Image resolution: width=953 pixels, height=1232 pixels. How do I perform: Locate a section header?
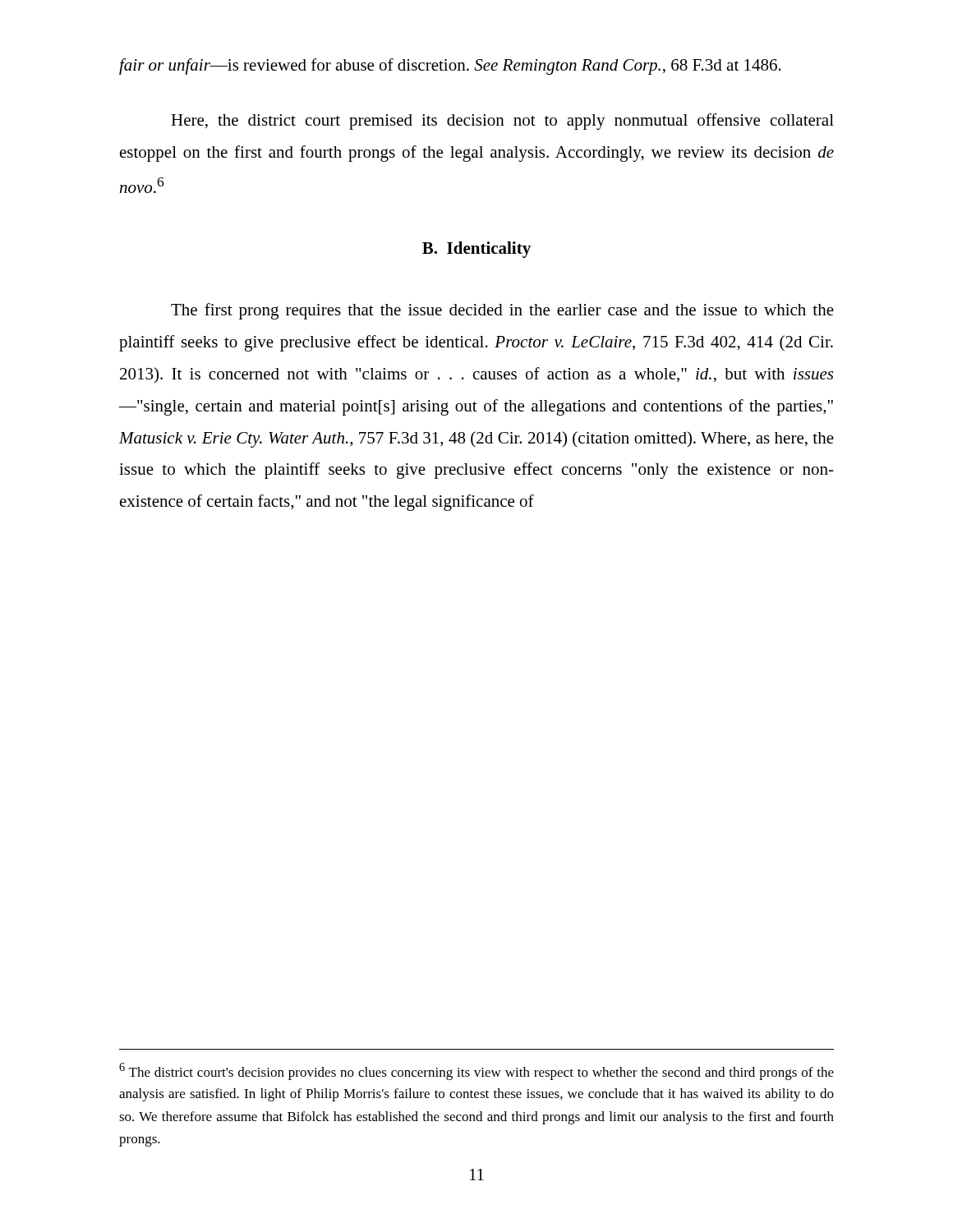(476, 248)
